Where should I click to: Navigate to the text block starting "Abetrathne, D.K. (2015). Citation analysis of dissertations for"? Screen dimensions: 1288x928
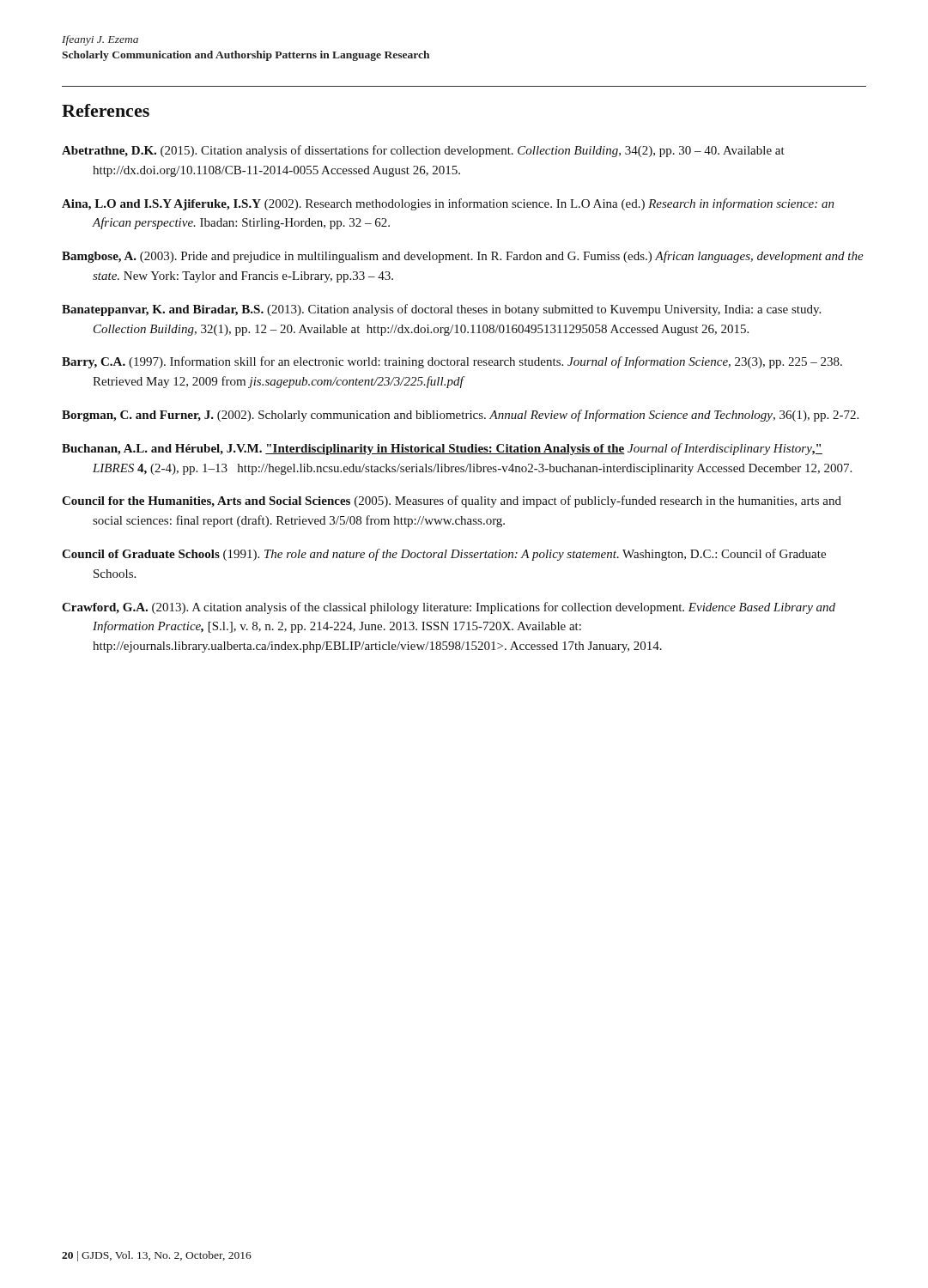click(464, 160)
